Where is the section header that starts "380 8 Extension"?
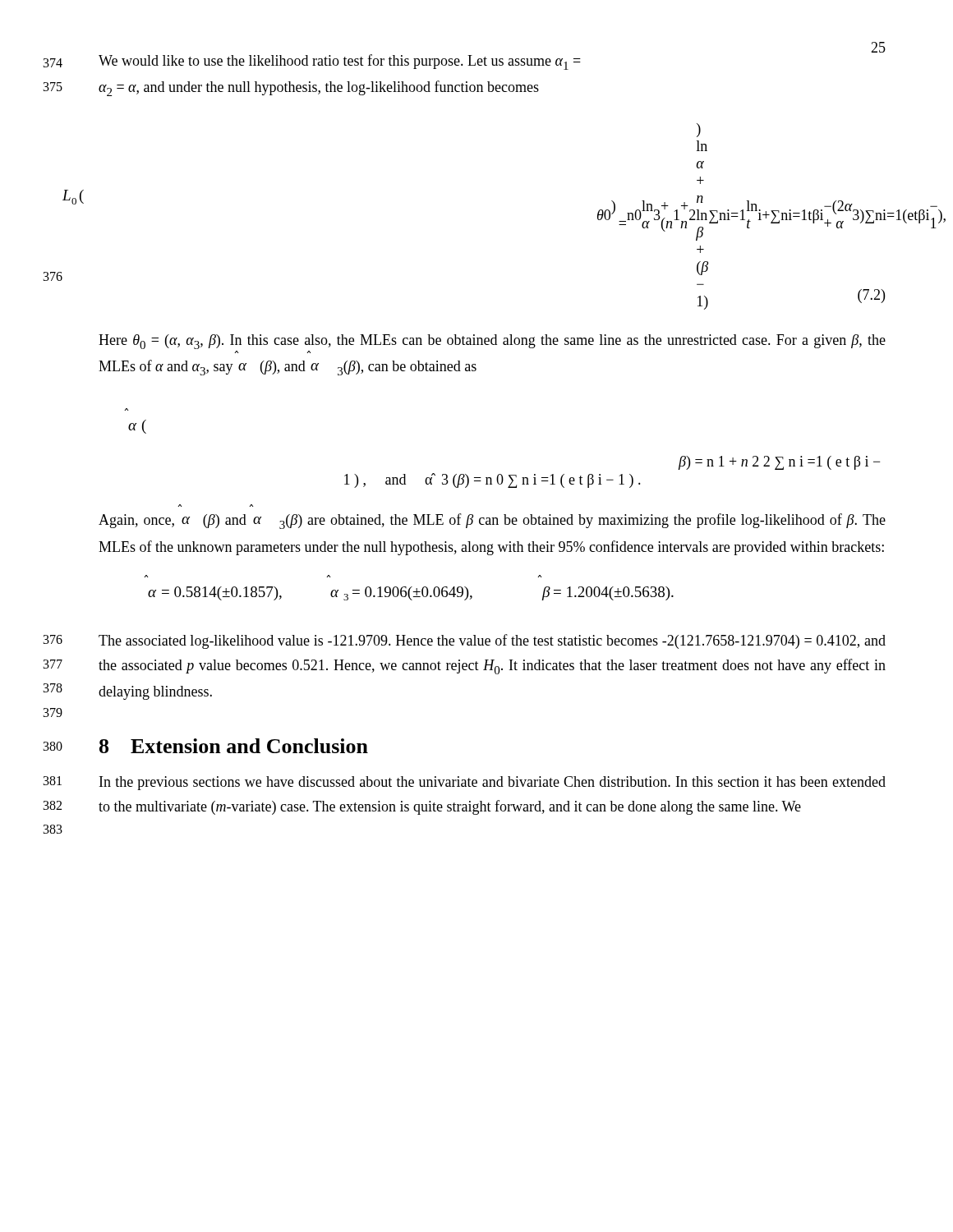Image resolution: width=953 pixels, height=1232 pixels. click(x=233, y=746)
